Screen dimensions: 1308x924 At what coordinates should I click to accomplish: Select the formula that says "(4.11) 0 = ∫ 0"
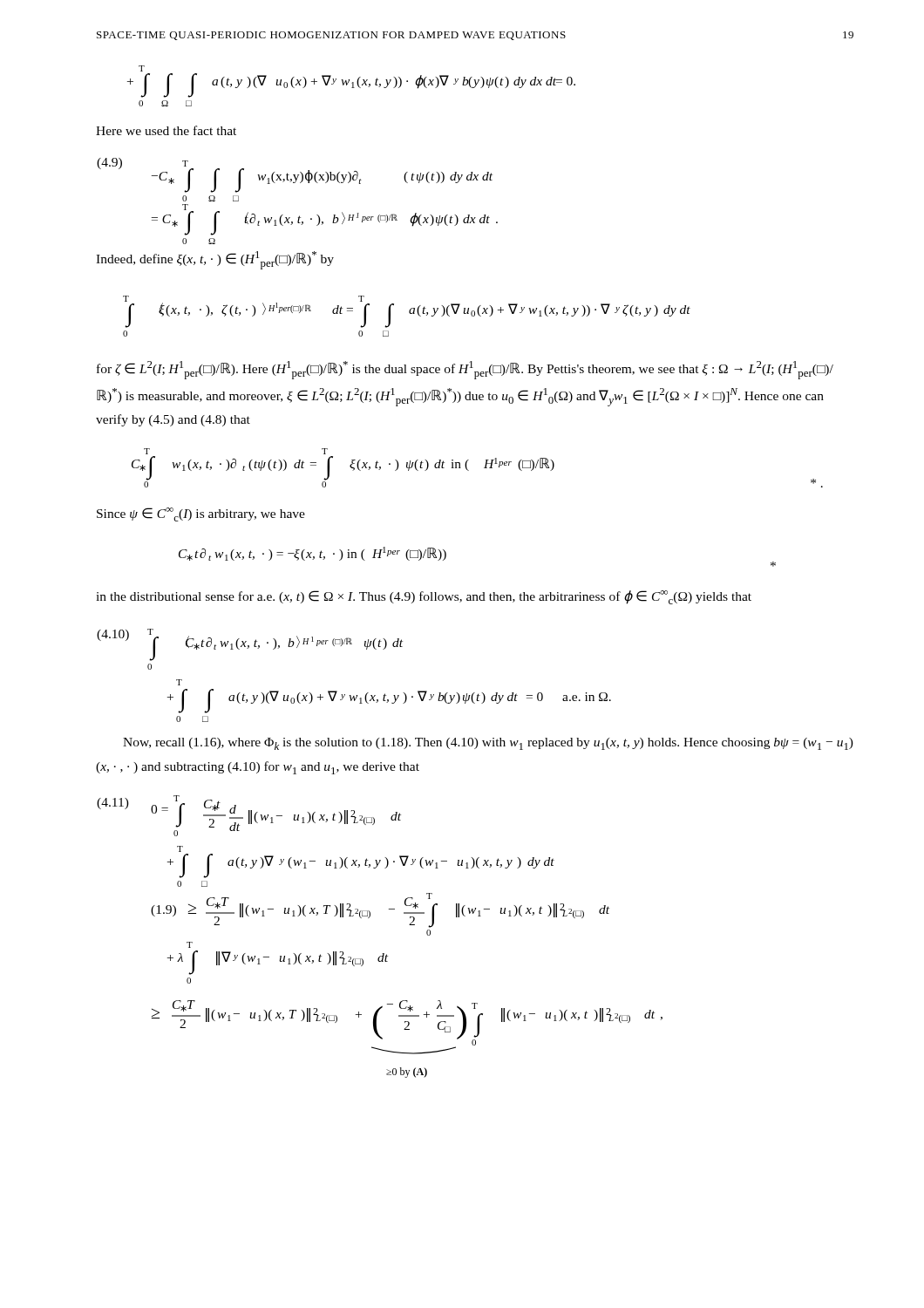click(249, 816)
